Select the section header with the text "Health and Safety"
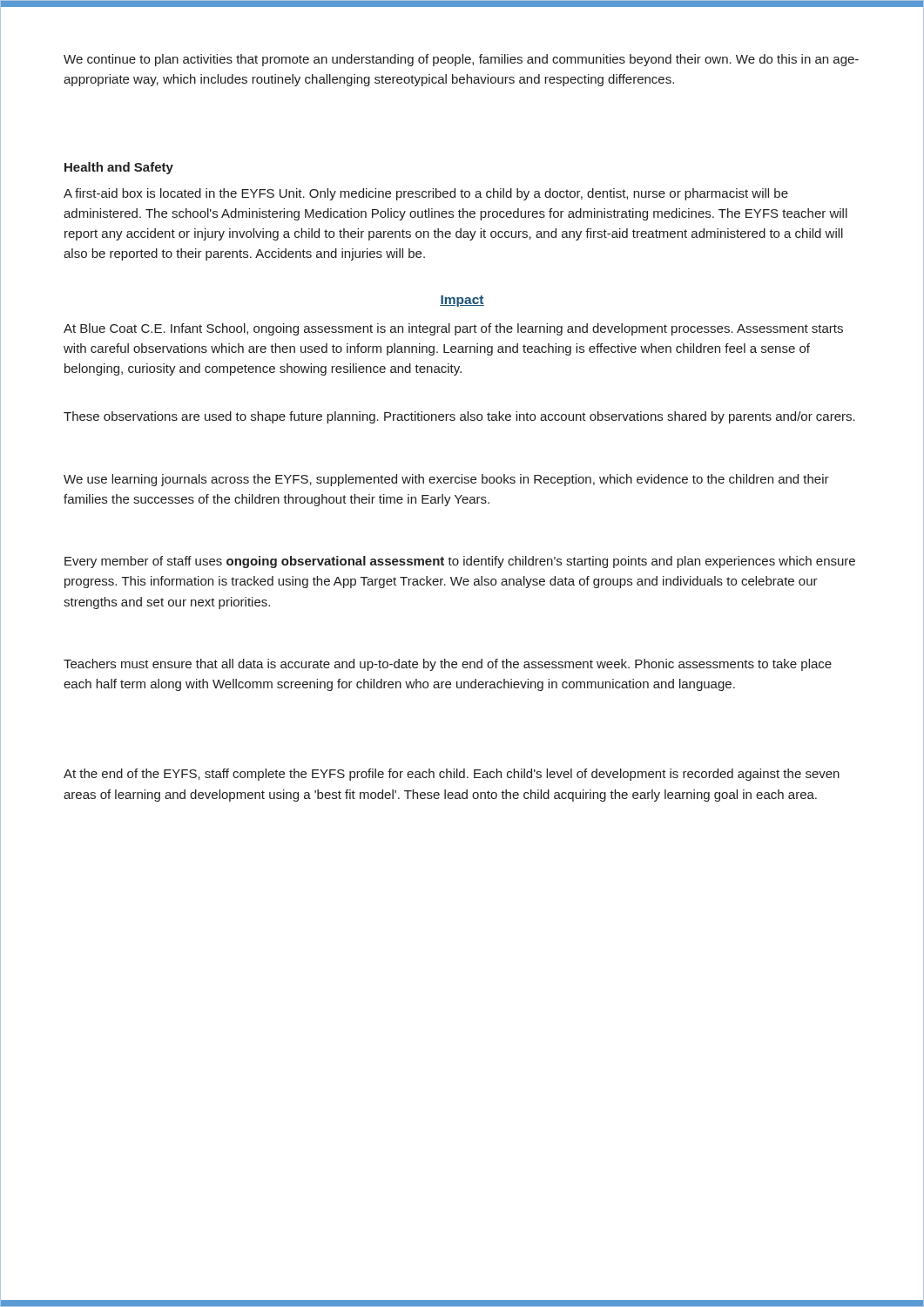Screen dimensions: 1307x924 click(118, 166)
